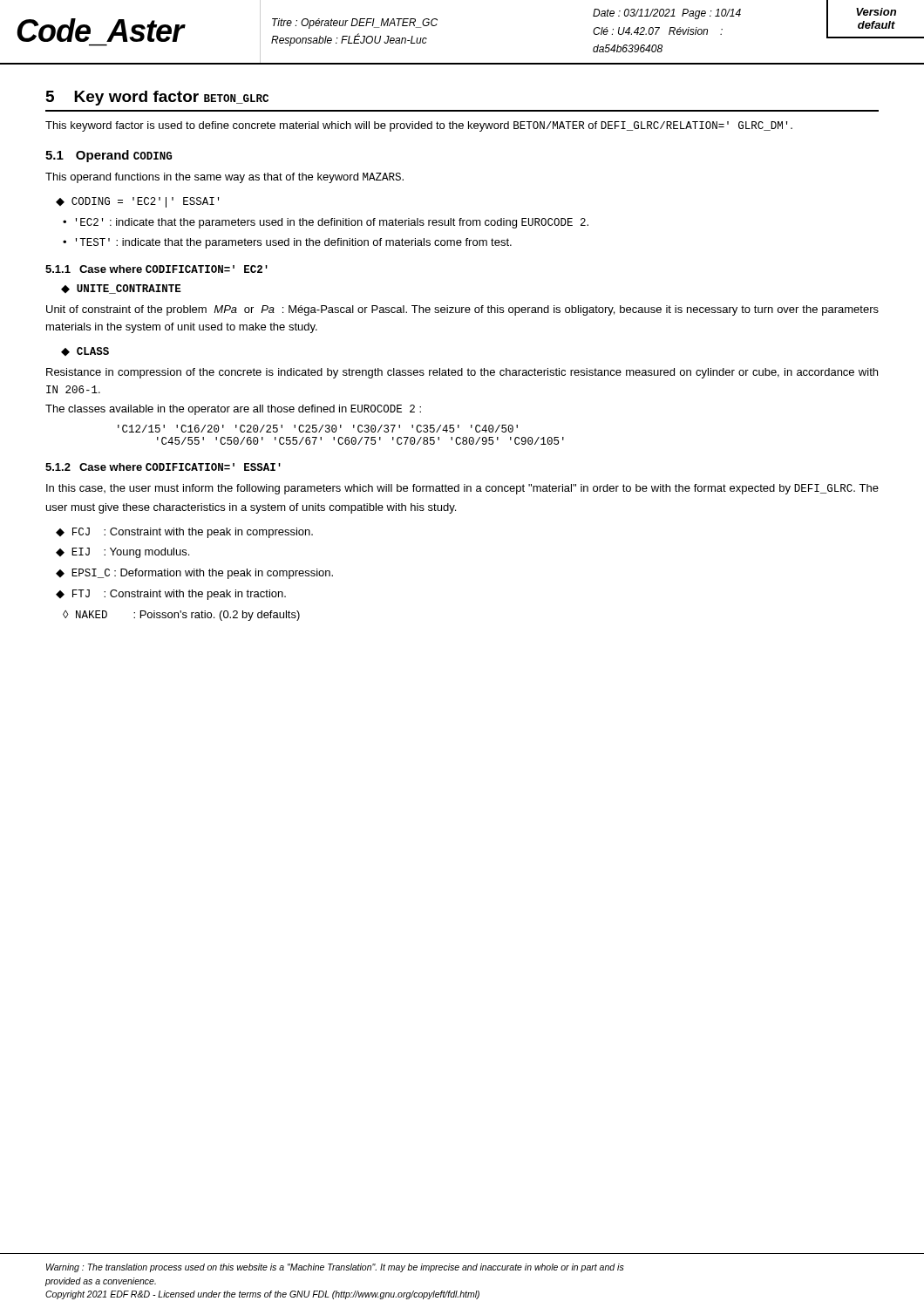This screenshot has width=924, height=1308.
Task: Select the list item with the text "◆ FTJ : Constraint with the peak"
Action: pyautogui.click(x=171, y=594)
